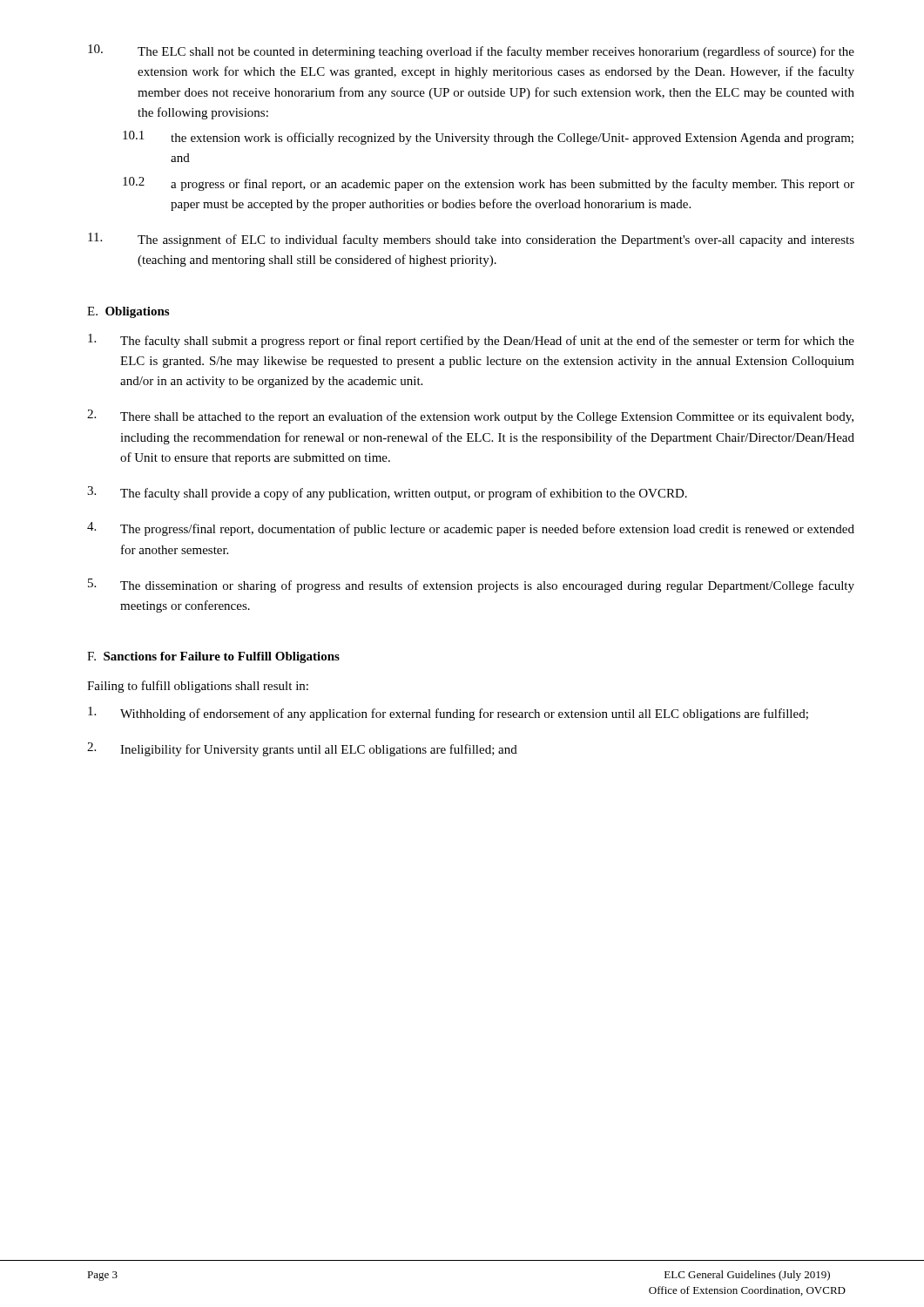Click on the list item that reads "5. The dissemination or sharing"
Screen dimensions: 1307x924
[x=471, y=596]
